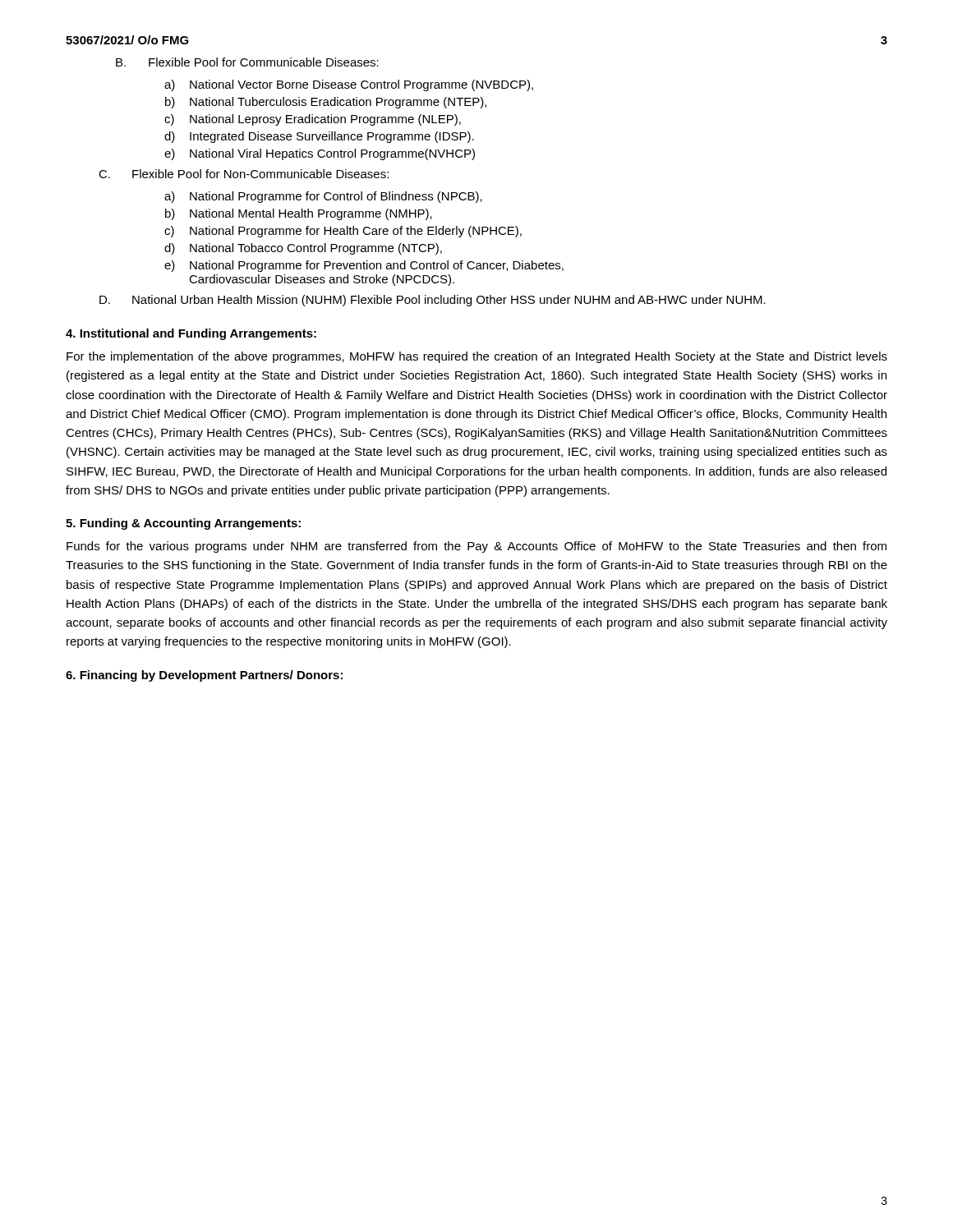
Task: Click on the list item that reads "c) National Programme for"
Action: (x=343, y=230)
